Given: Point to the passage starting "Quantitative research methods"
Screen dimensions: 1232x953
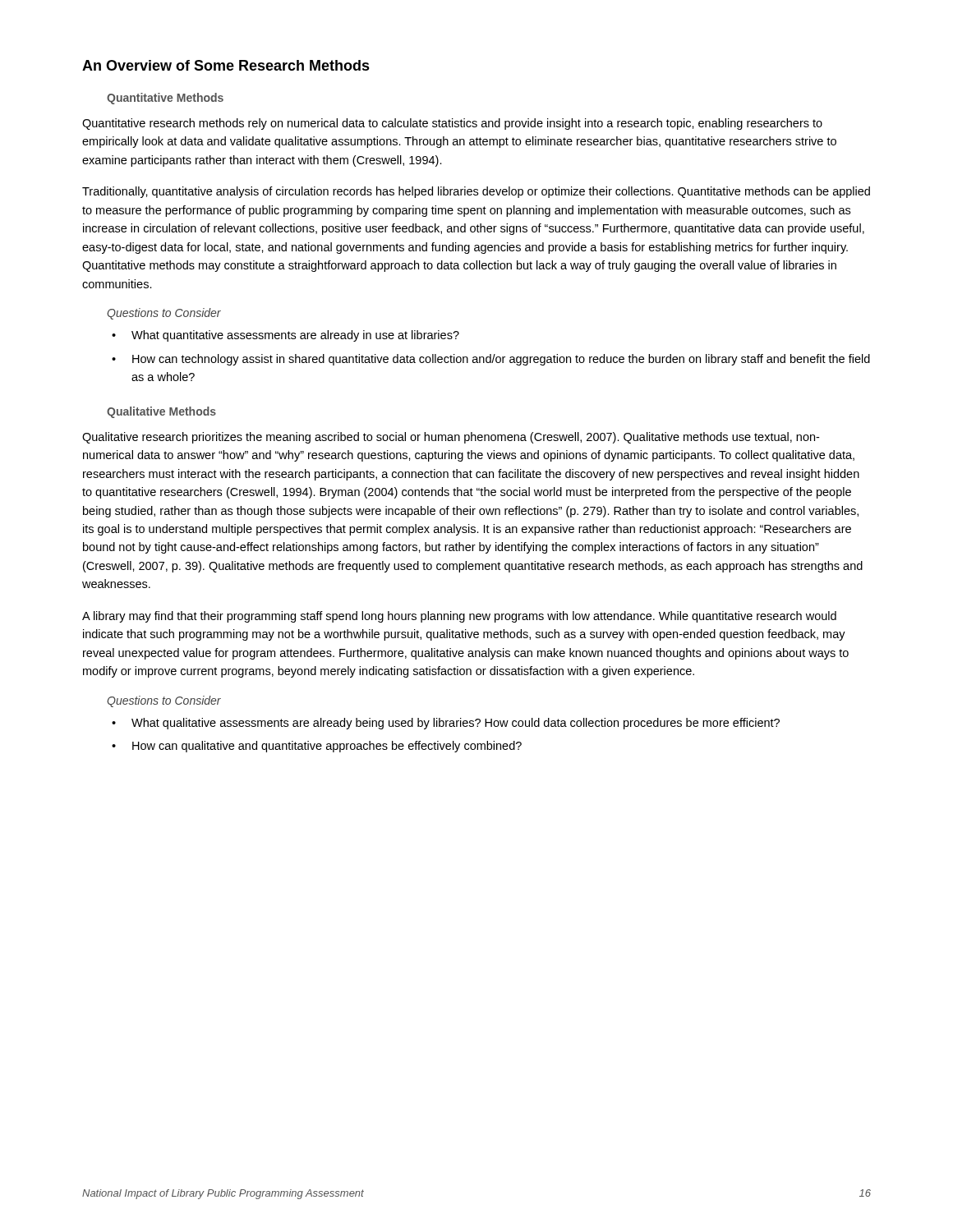Looking at the screenshot, I should tap(459, 142).
